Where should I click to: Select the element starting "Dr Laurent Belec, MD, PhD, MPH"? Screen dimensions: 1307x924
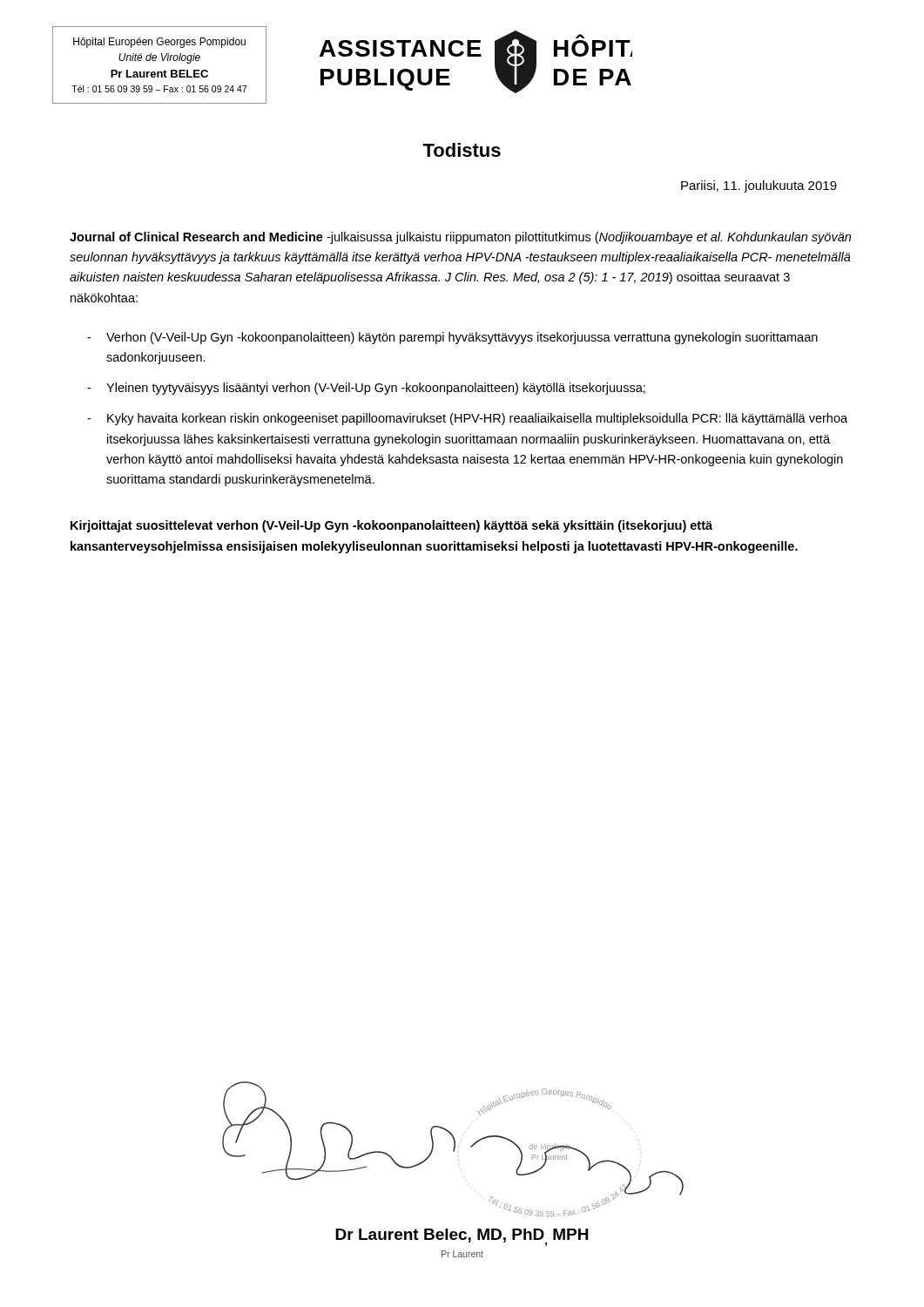pos(462,1236)
